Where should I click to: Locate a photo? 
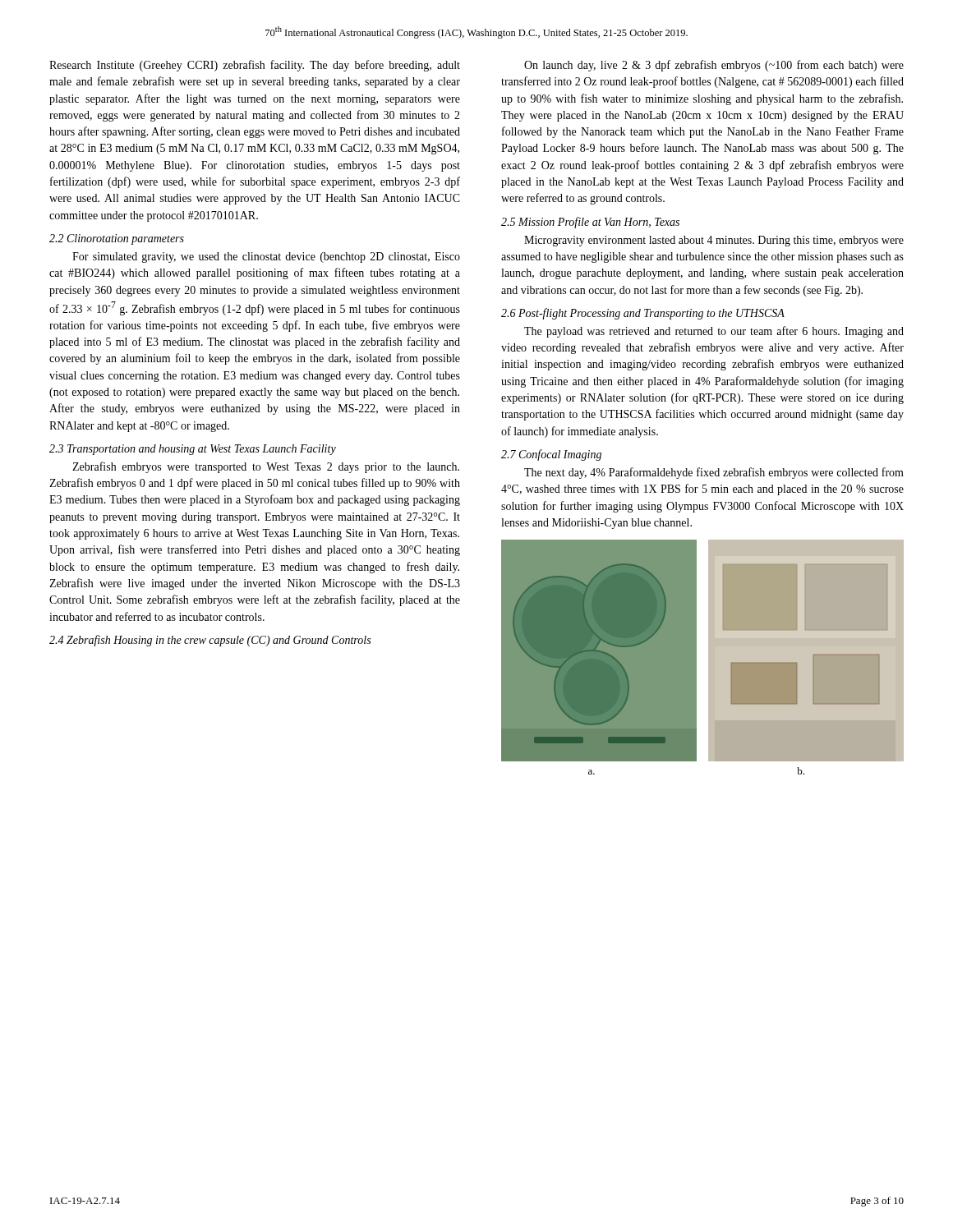[702, 660]
